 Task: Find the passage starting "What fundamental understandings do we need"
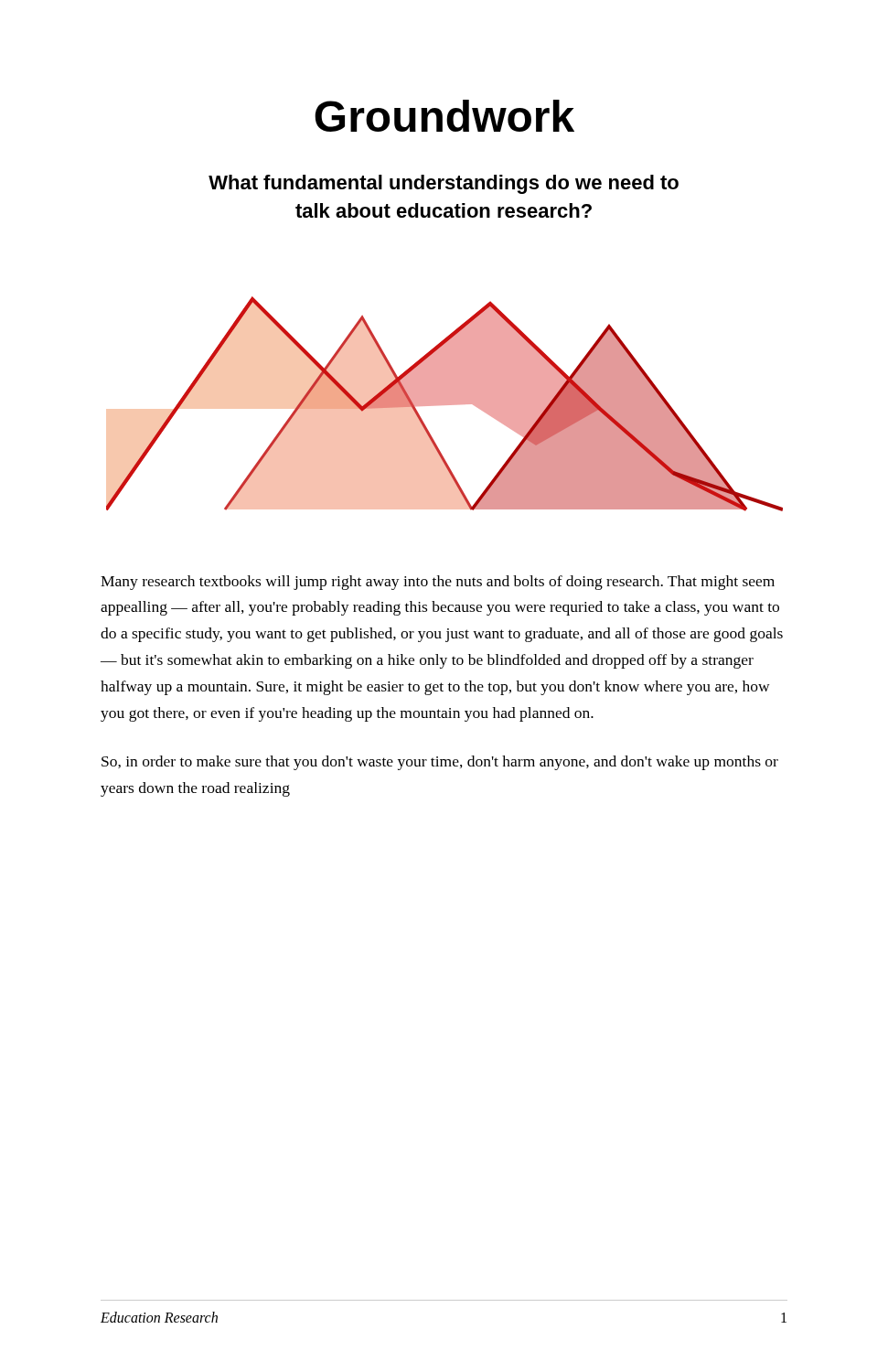coord(444,197)
